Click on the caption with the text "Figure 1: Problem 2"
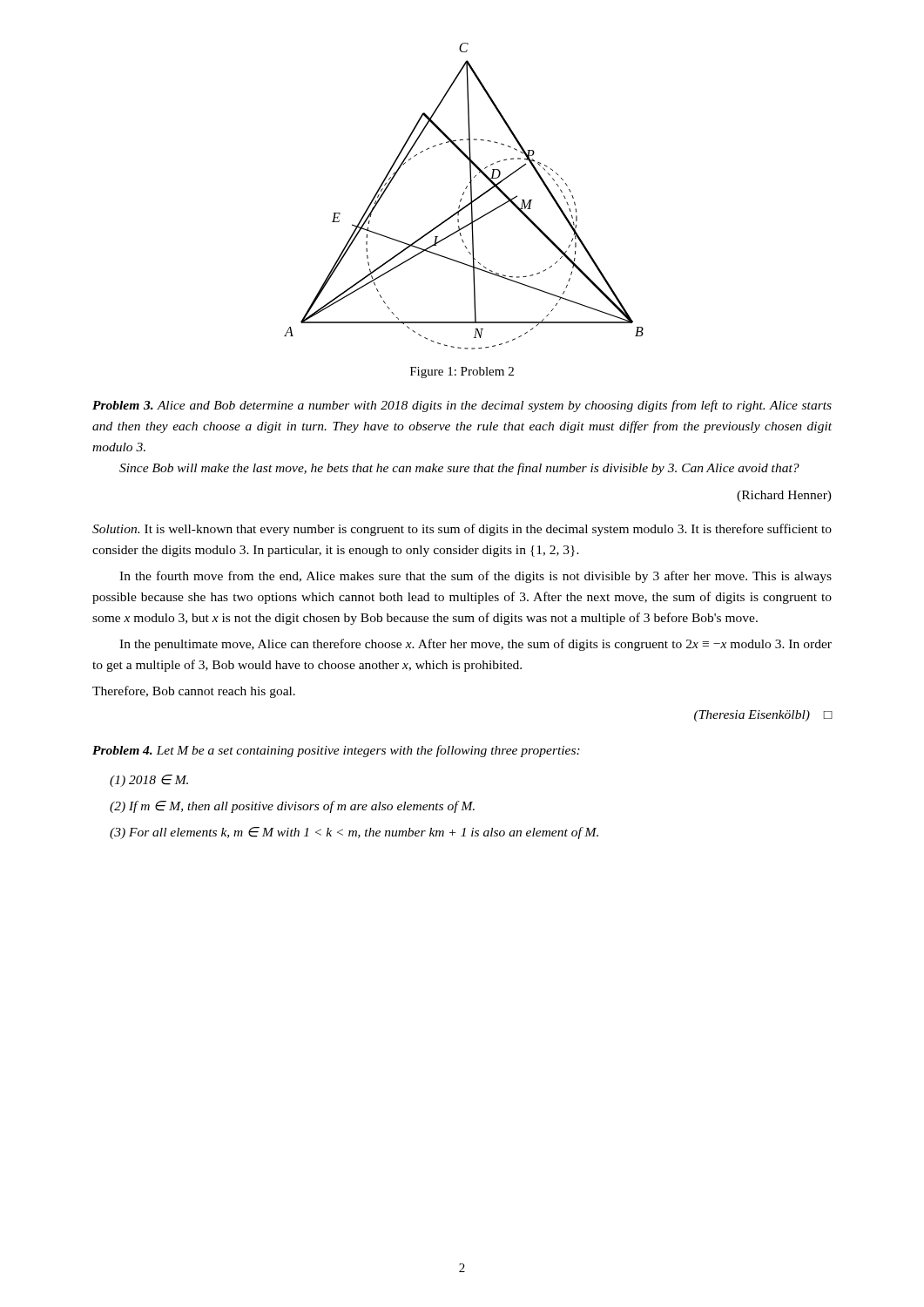The height and width of the screenshot is (1307, 924). [x=462, y=371]
